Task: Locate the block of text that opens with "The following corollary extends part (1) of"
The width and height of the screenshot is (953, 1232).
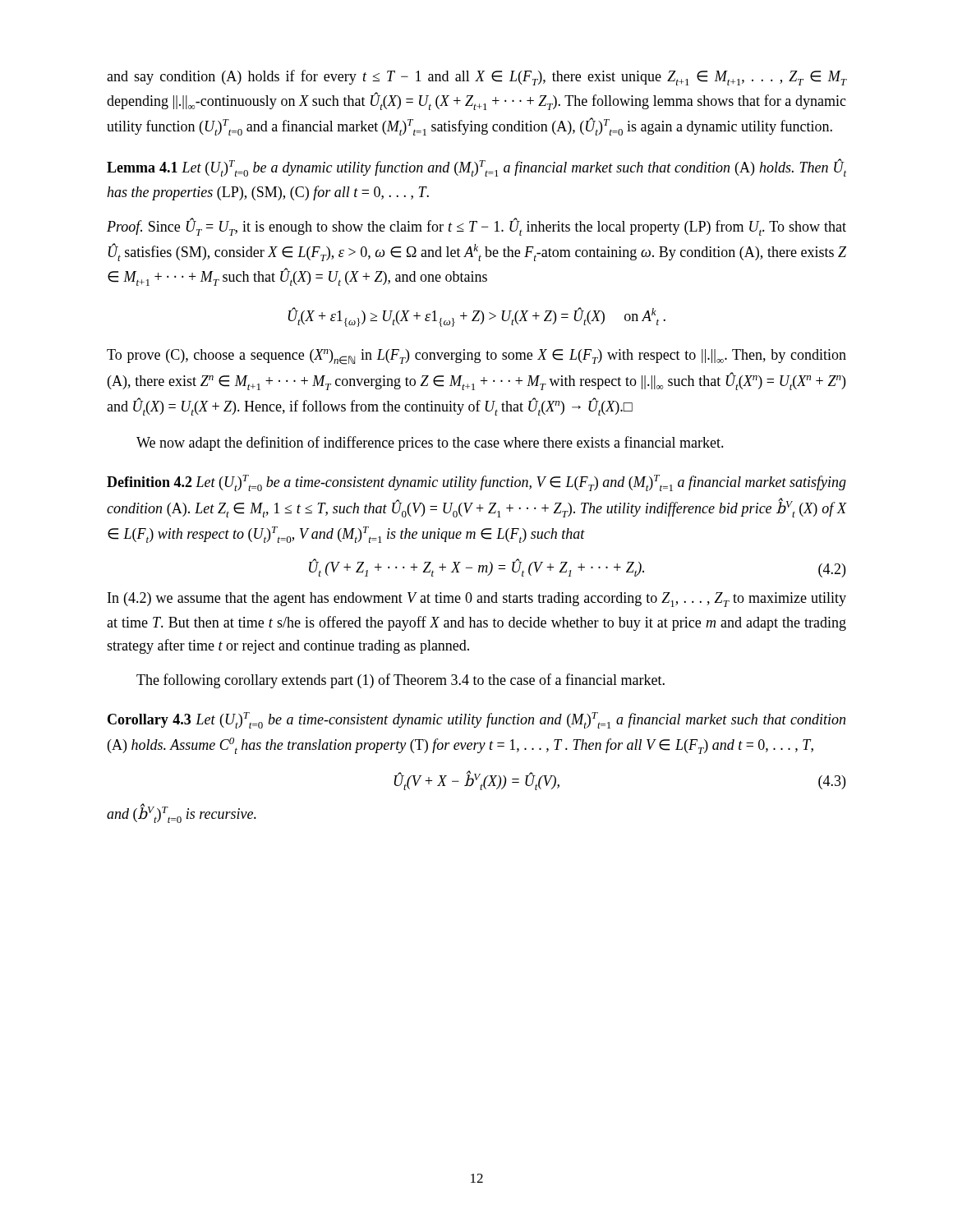Action: point(476,681)
